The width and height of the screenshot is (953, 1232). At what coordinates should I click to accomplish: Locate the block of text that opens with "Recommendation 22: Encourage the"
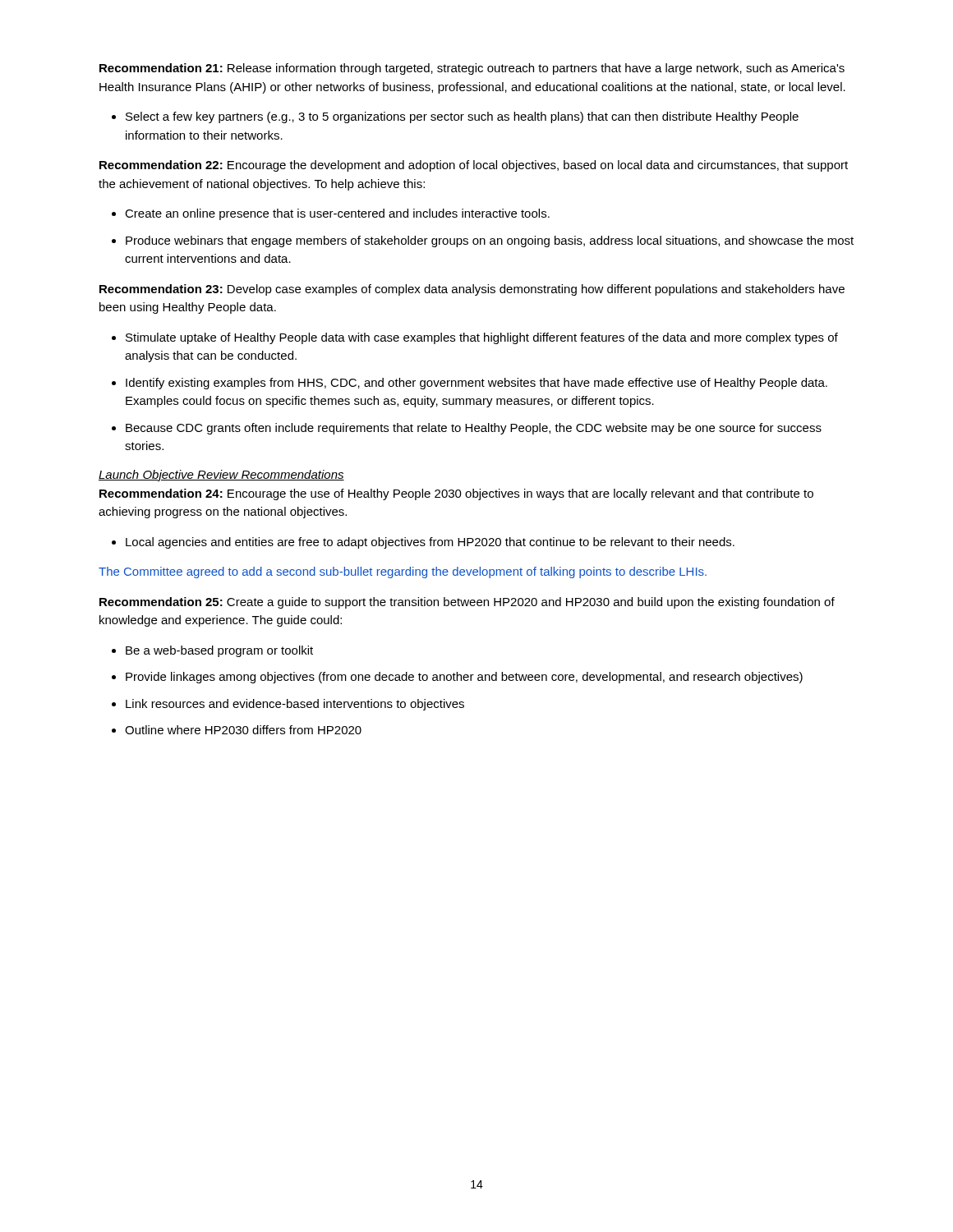473,174
